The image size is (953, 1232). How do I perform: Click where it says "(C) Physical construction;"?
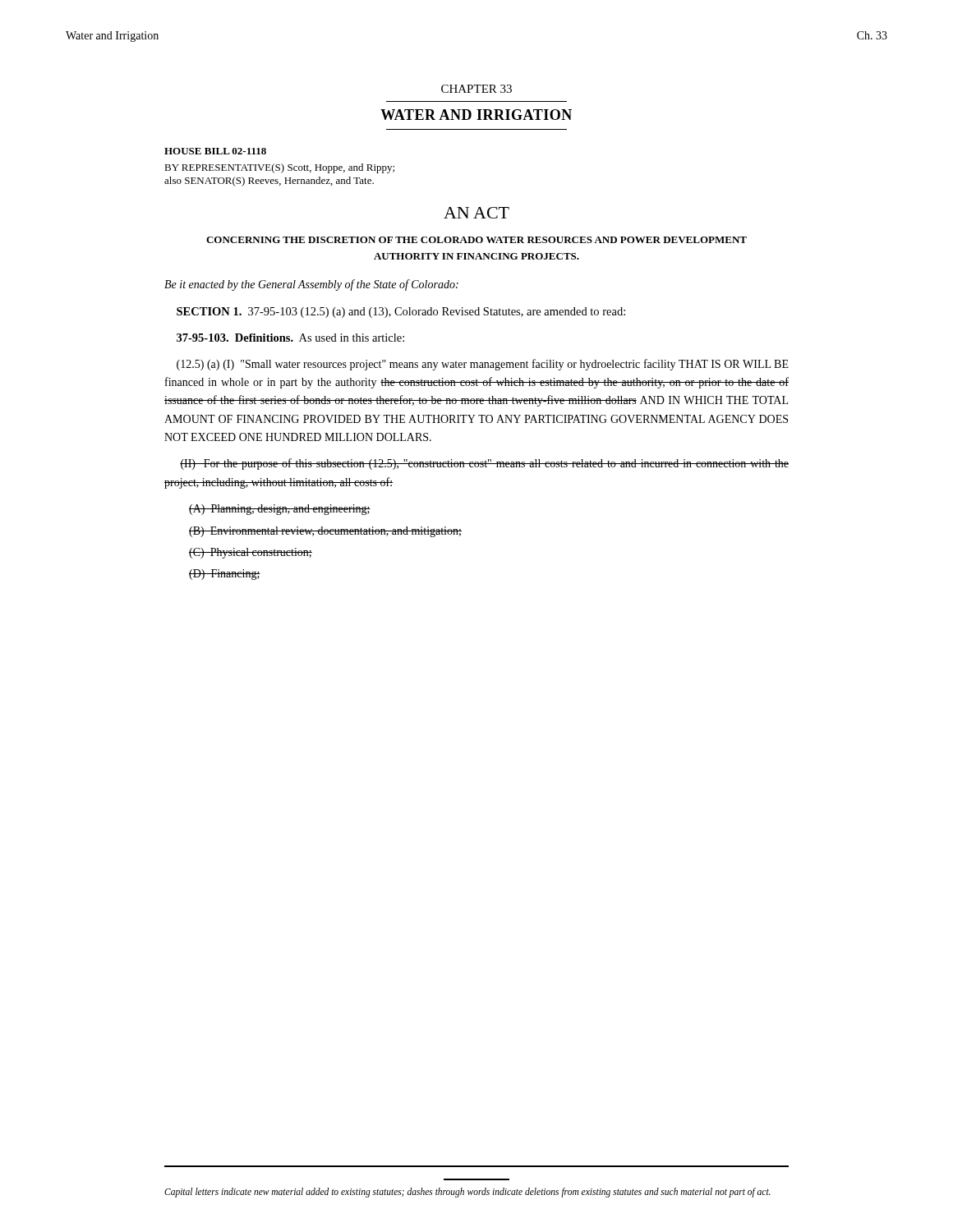(250, 552)
